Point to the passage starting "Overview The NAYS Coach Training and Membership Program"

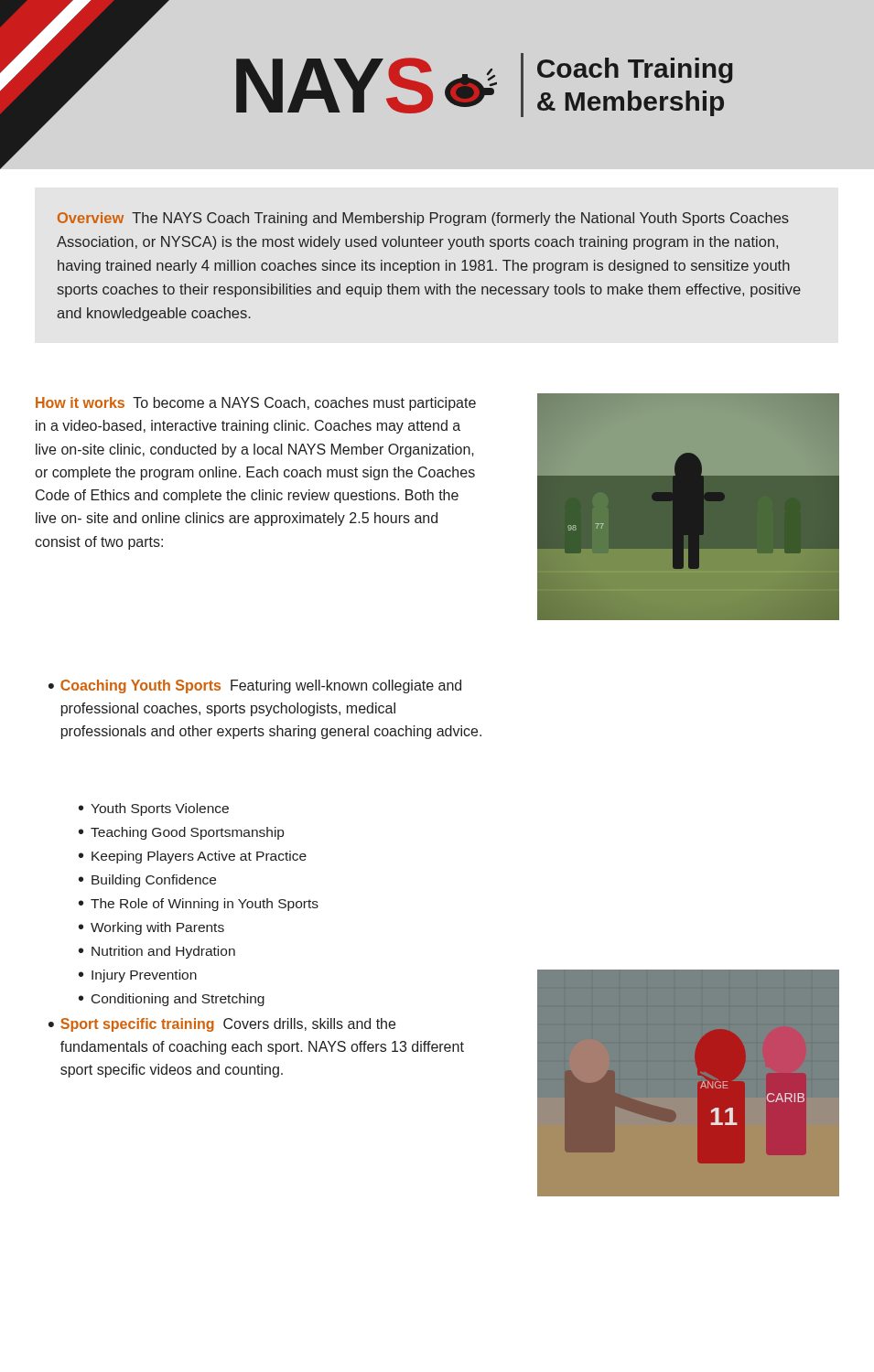tap(437, 265)
